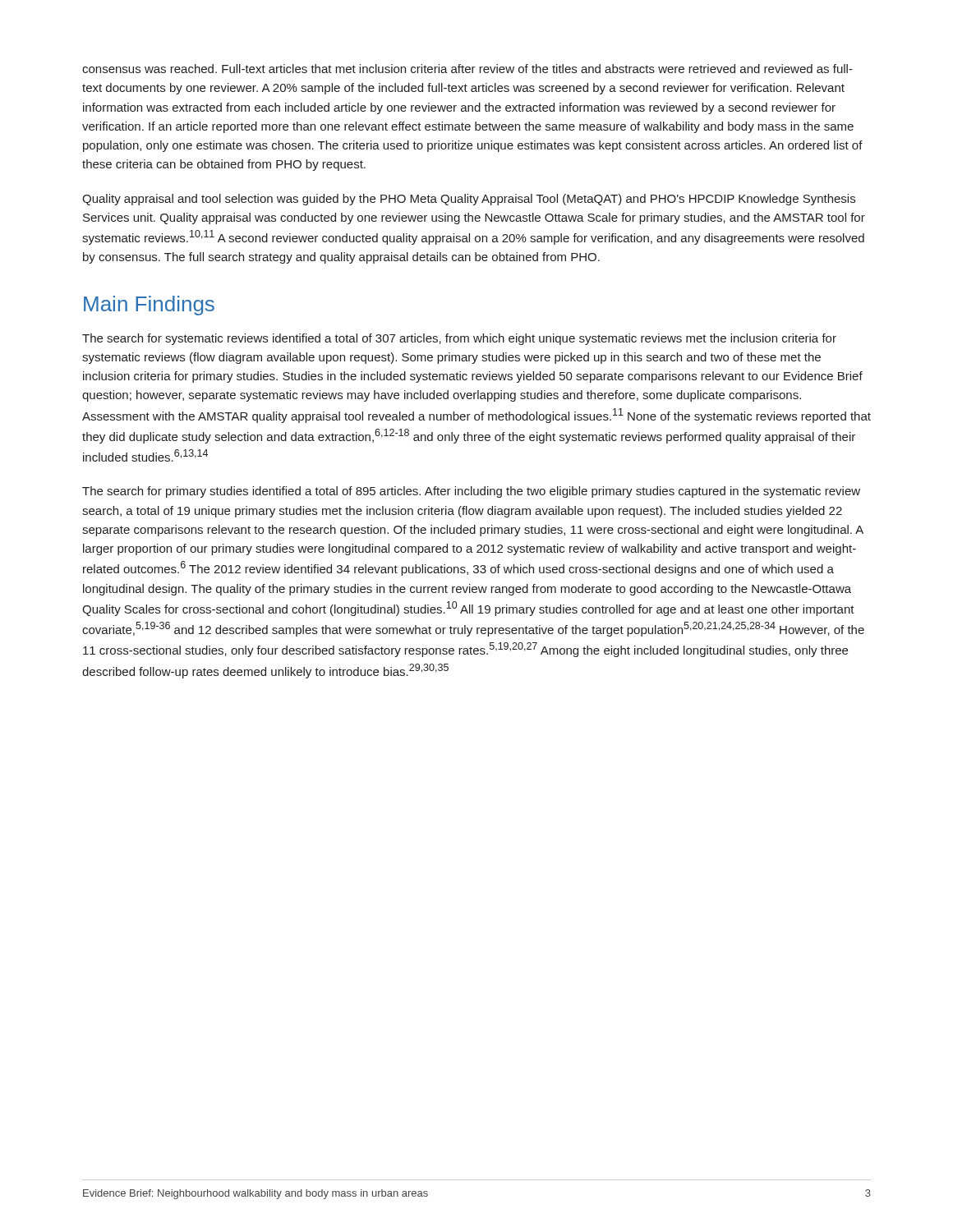Screen dimensions: 1232x953
Task: Click on the text block that reads "The search for systematic reviews identified a"
Action: 476,397
